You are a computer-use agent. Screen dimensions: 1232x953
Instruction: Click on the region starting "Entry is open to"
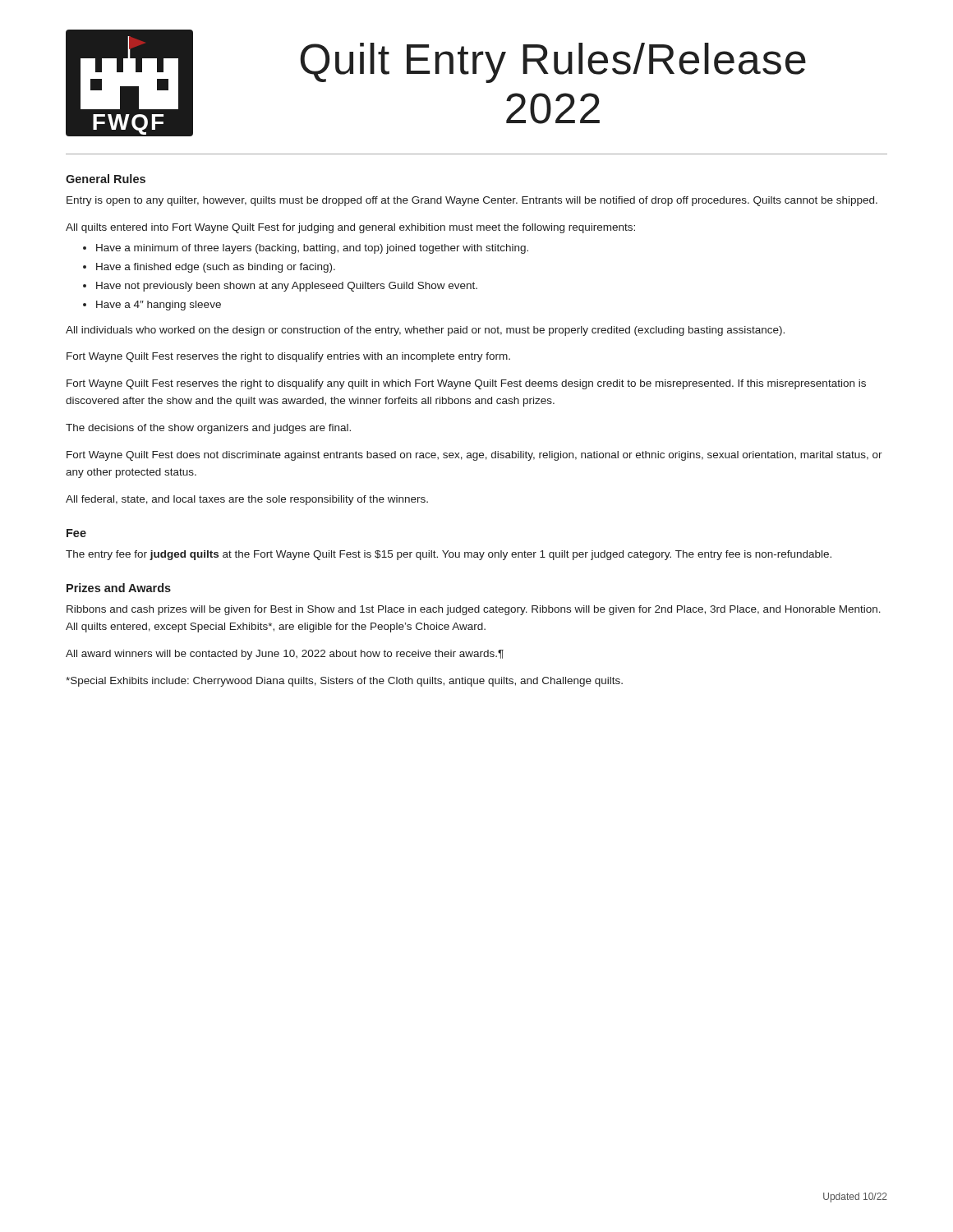pos(472,200)
